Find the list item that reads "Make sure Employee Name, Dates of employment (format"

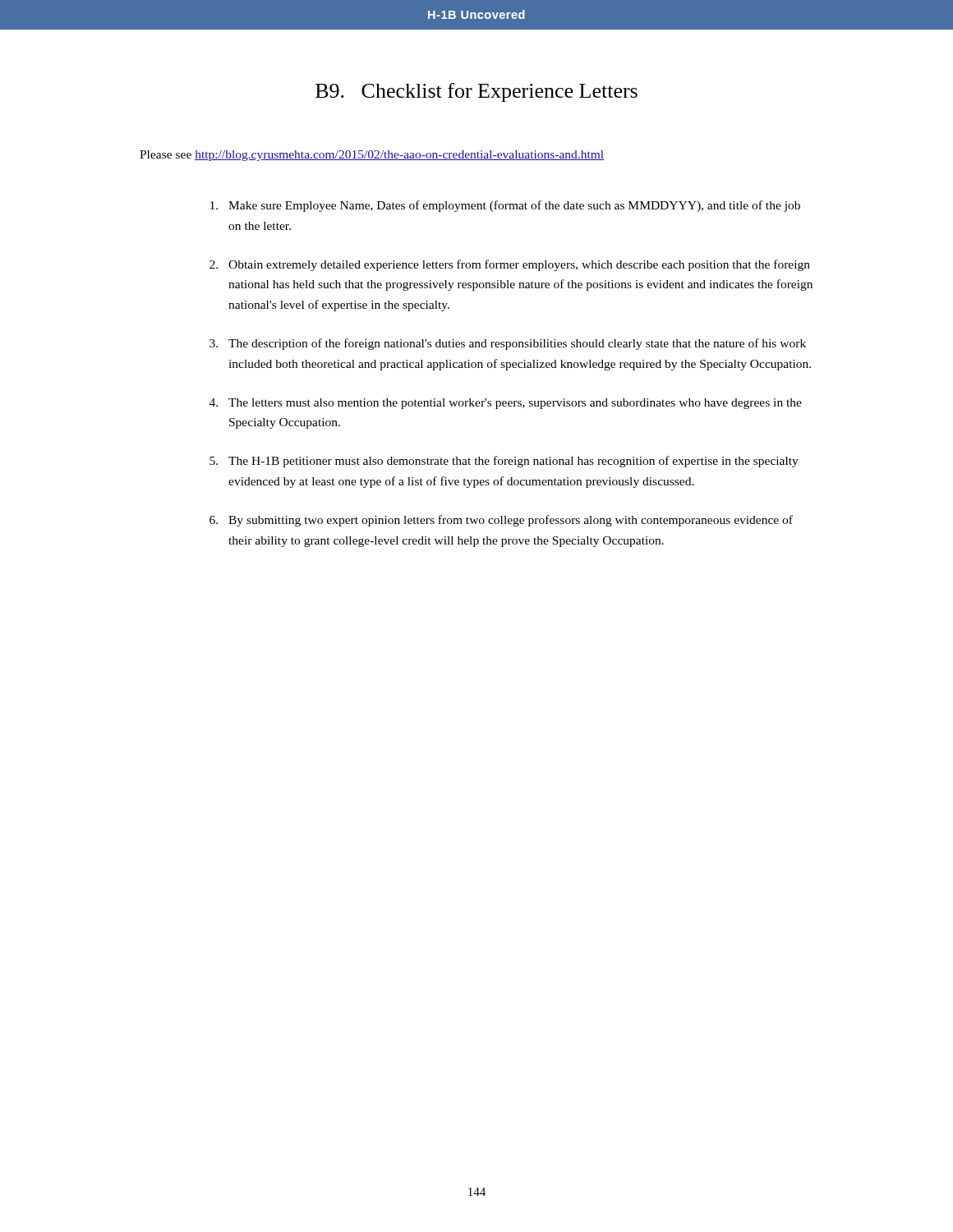pyautogui.click(x=501, y=216)
